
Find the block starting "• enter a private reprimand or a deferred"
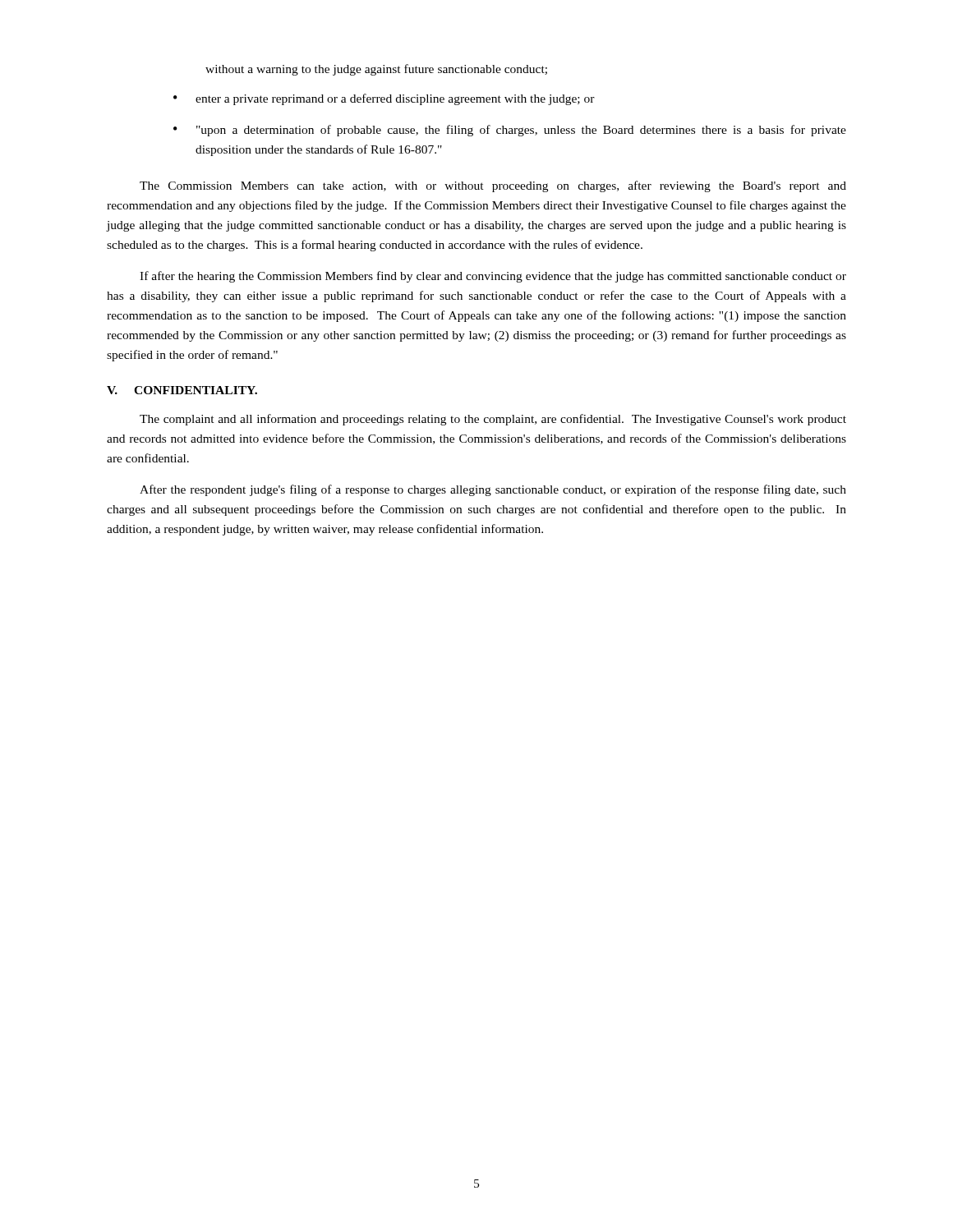(509, 99)
